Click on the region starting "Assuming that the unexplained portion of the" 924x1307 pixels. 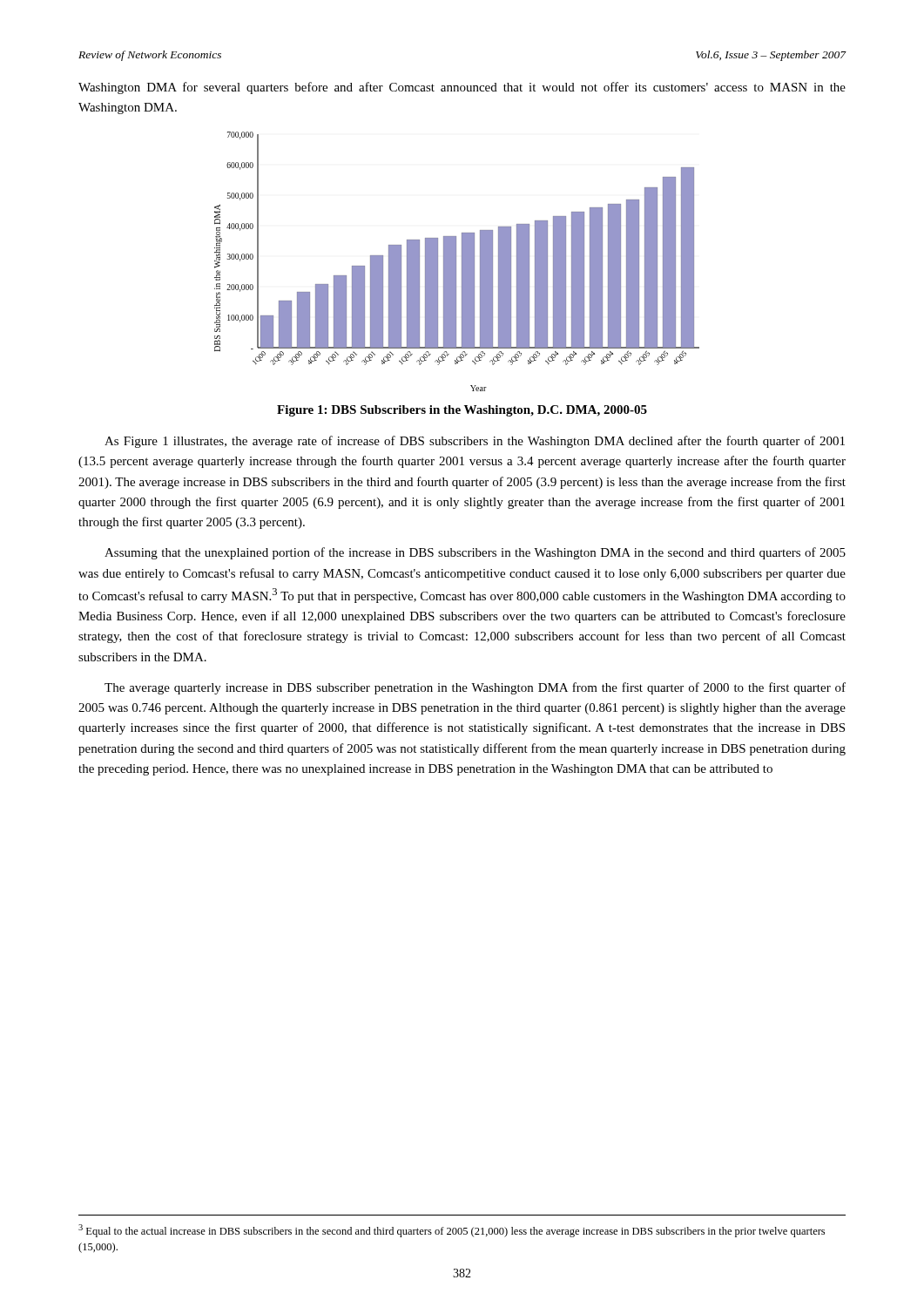[462, 605]
